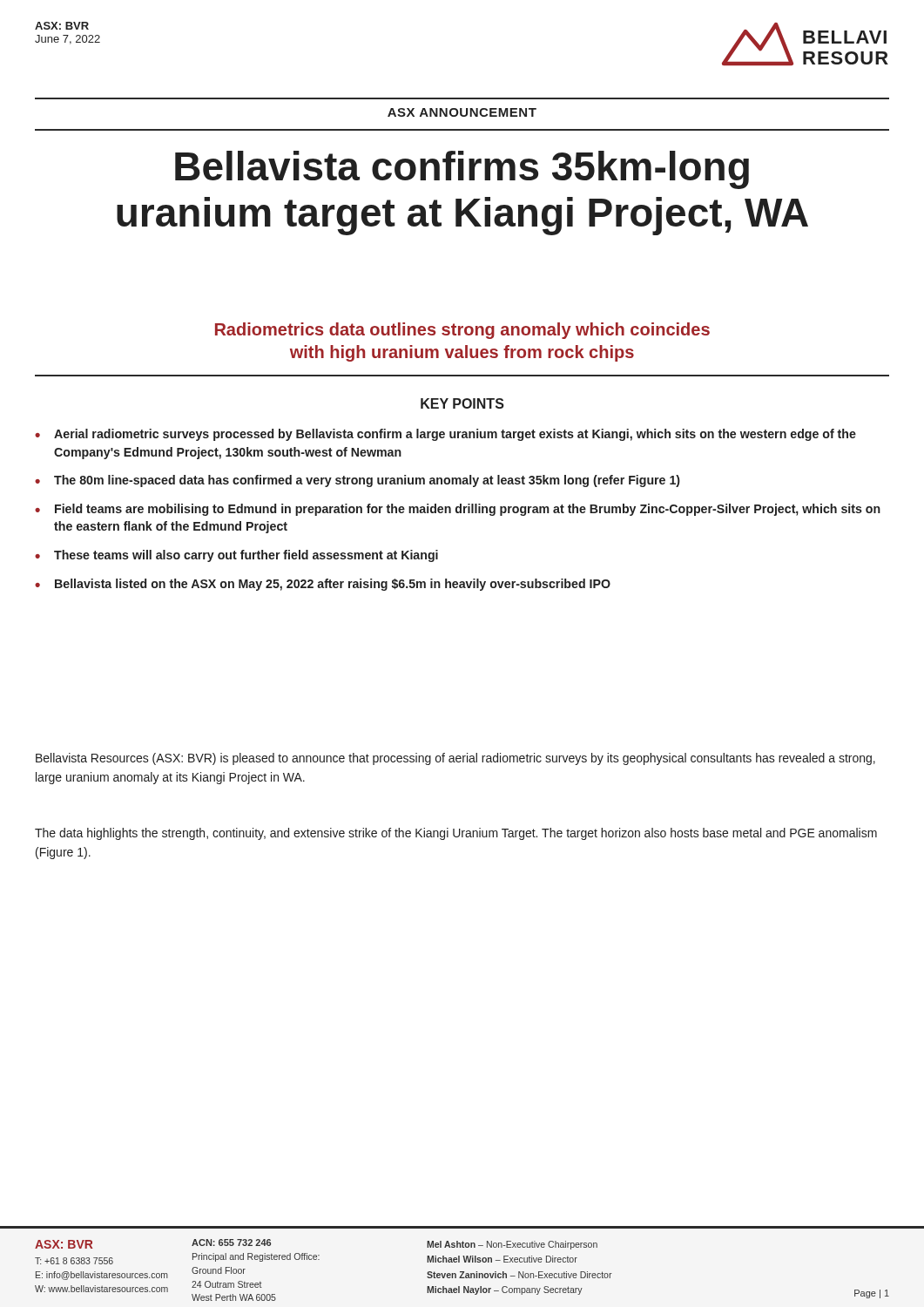Locate the text starting "Bellavista confirms 35km-longuranium target at Kiangi Project,"
This screenshot has width=924, height=1307.
click(462, 189)
